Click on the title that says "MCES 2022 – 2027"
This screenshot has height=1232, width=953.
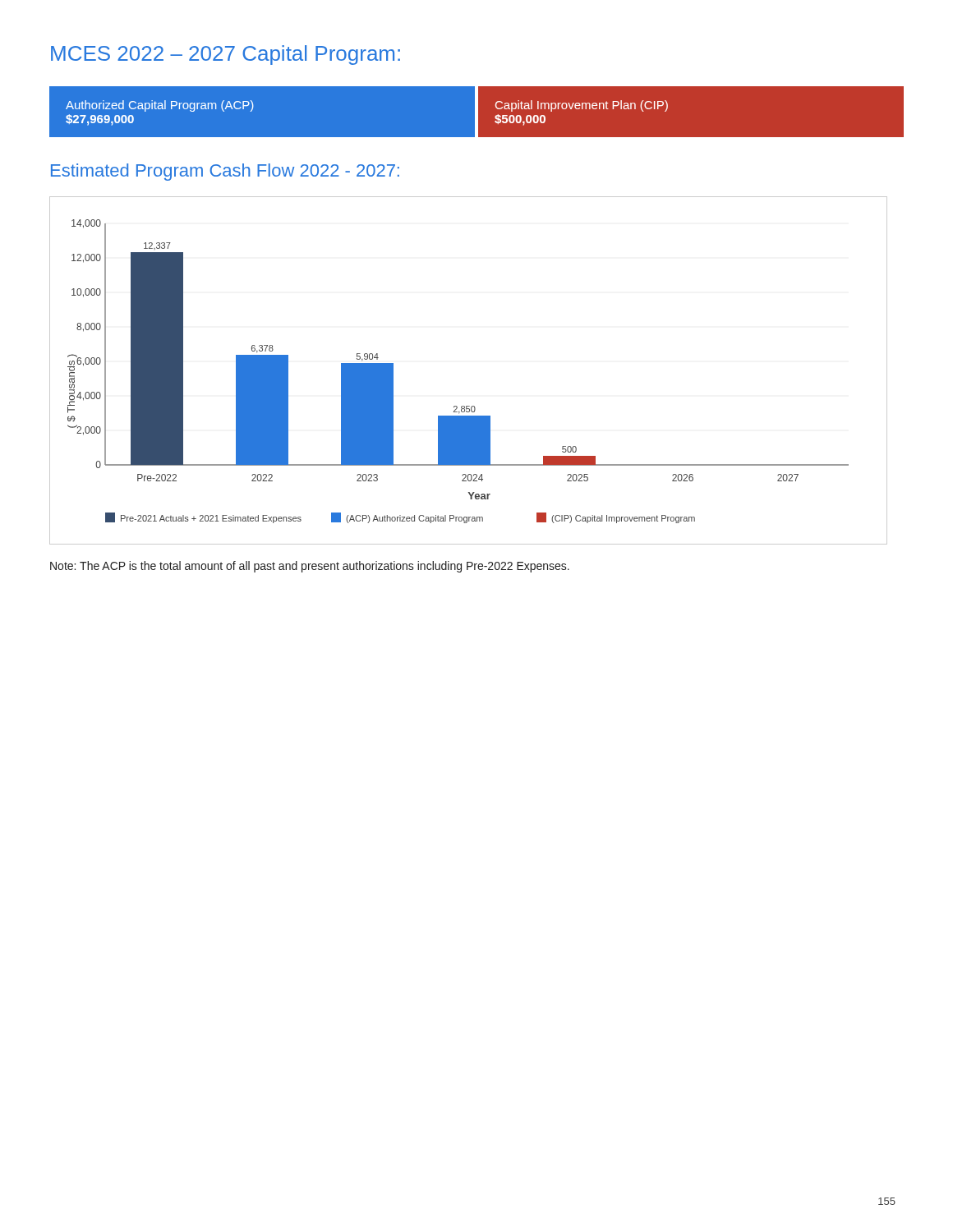coord(226,53)
